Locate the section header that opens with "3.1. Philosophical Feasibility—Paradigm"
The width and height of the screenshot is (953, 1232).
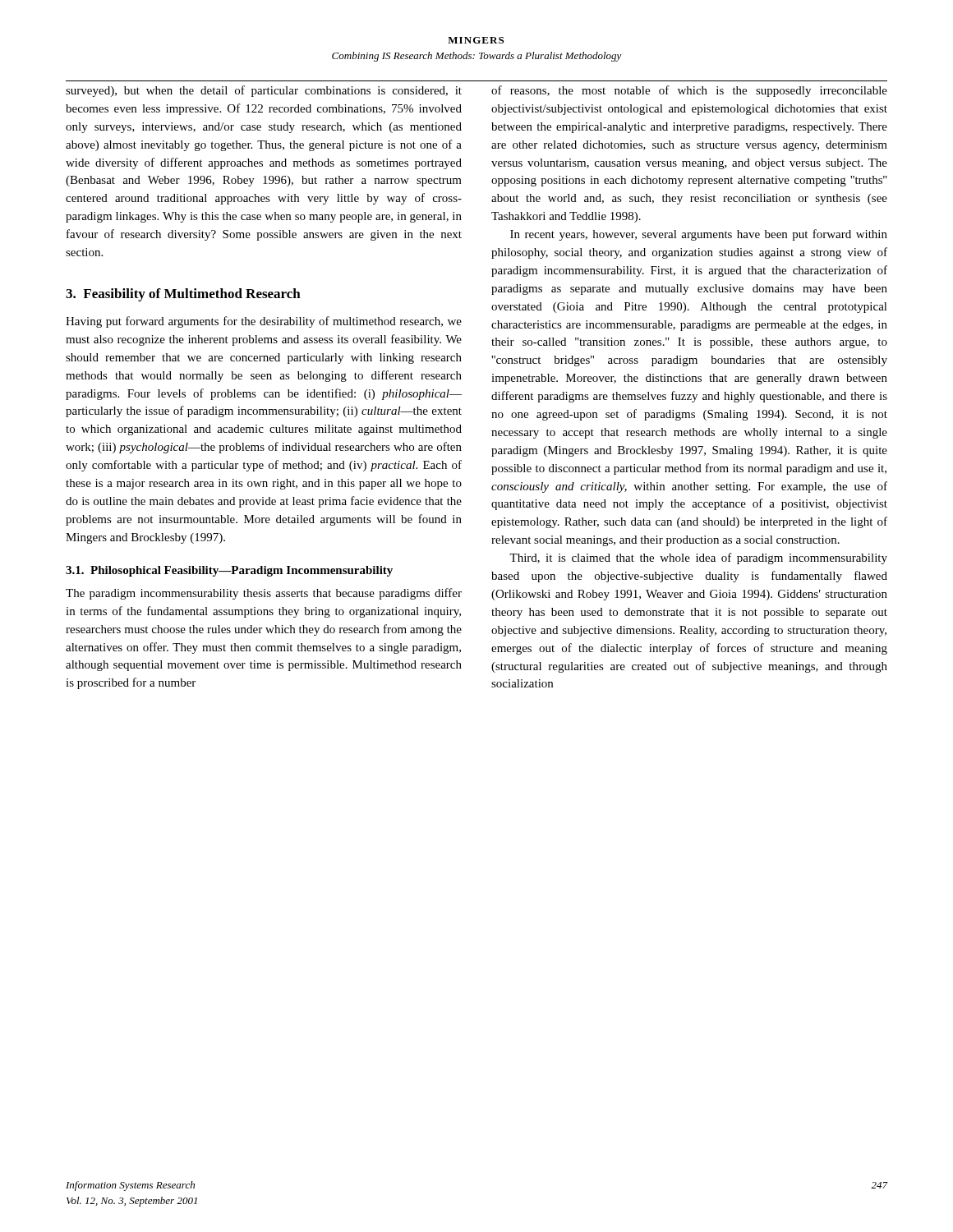click(x=229, y=570)
